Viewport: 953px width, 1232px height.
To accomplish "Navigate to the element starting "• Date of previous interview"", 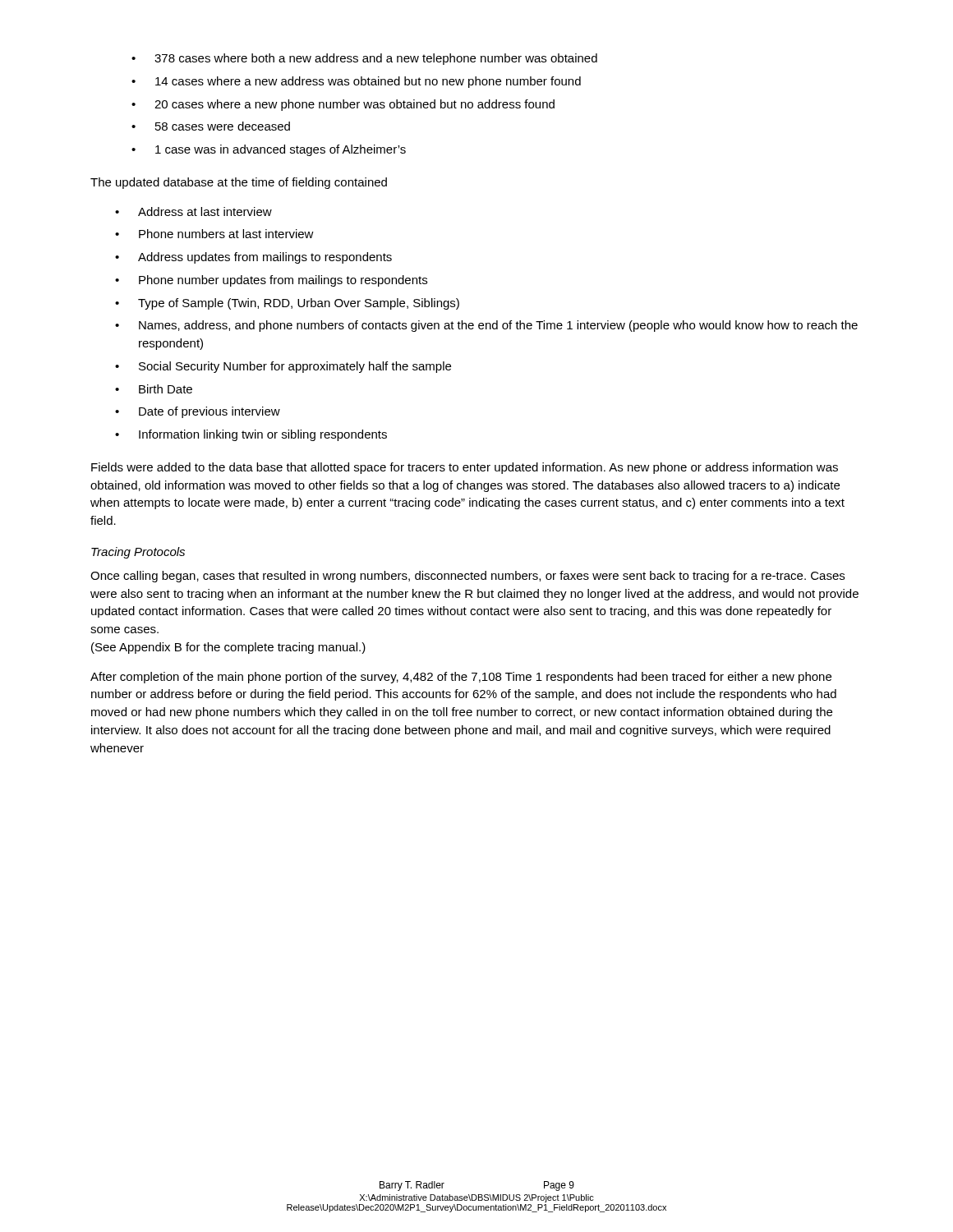I will 197,412.
